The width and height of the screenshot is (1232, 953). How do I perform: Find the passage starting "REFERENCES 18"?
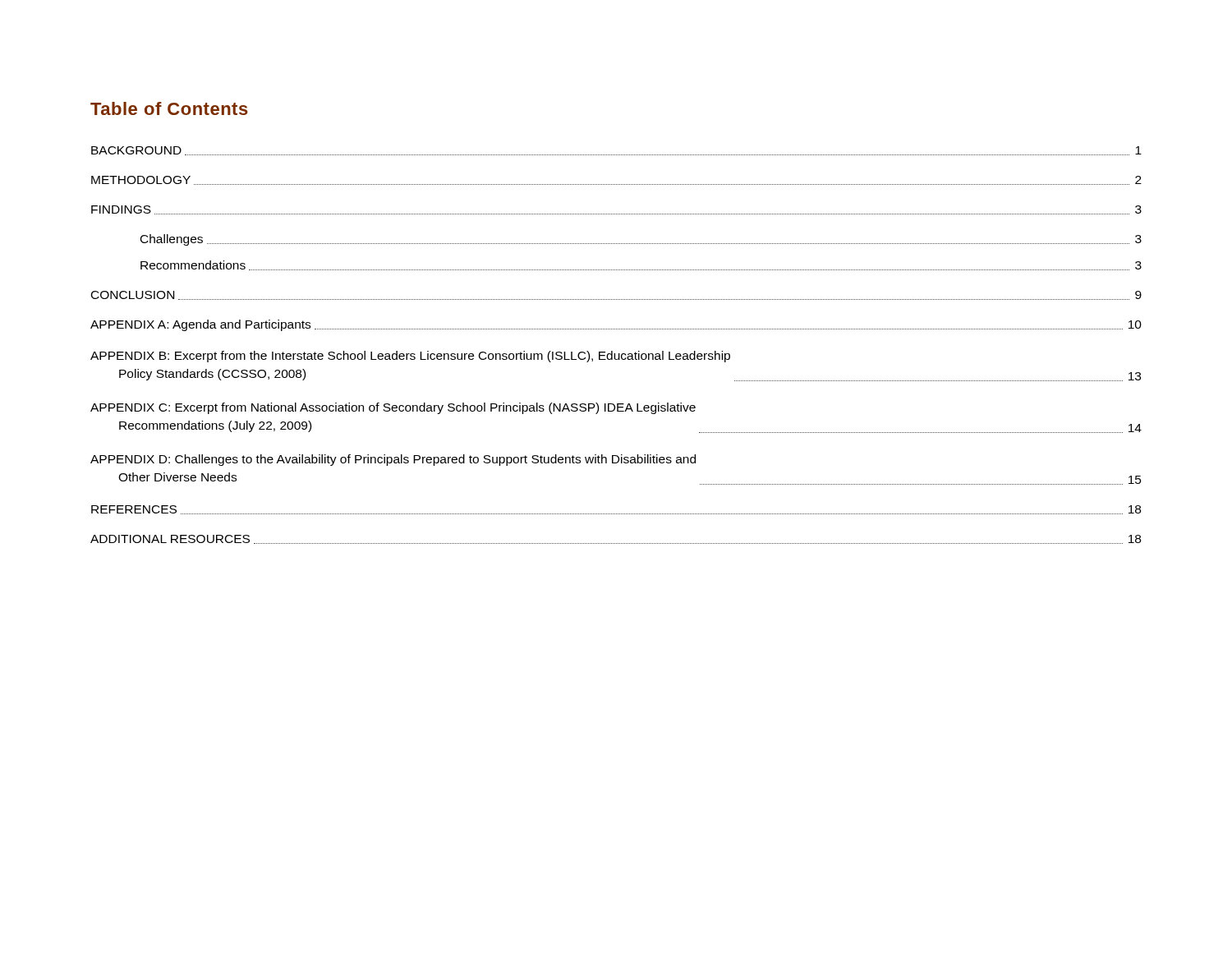point(616,509)
